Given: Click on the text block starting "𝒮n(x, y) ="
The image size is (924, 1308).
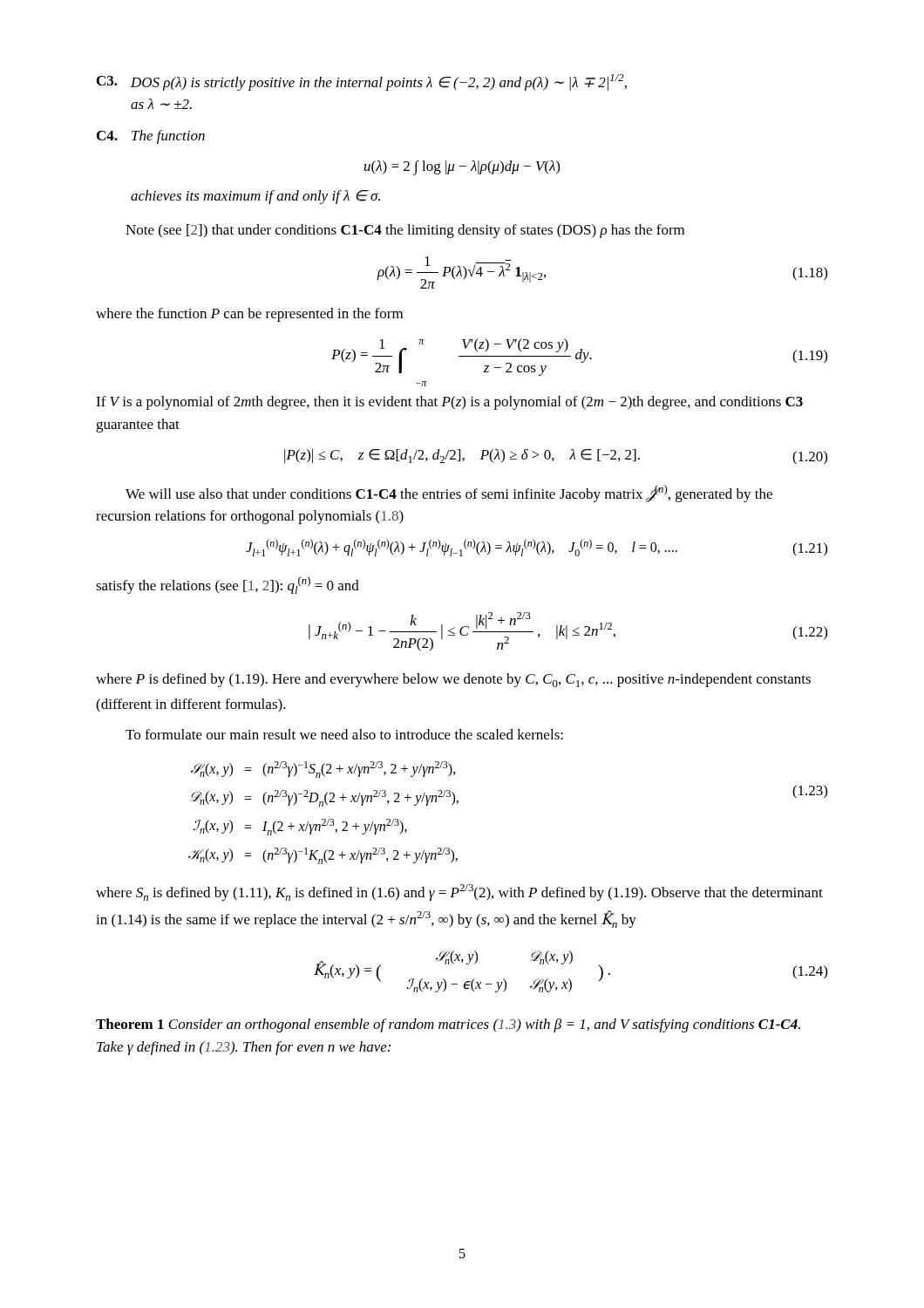Looking at the screenshot, I should click(x=323, y=770).
